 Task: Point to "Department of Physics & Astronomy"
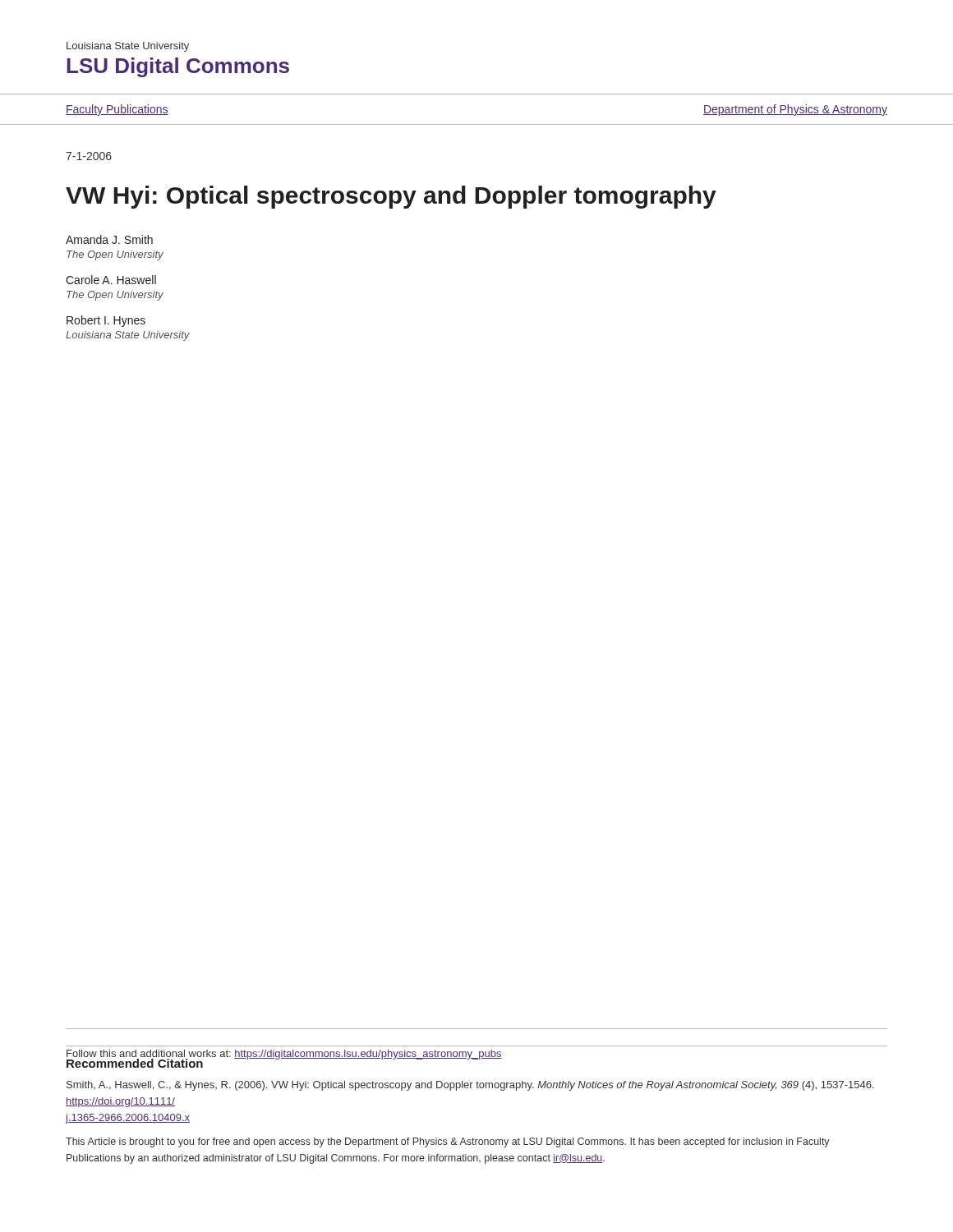[795, 109]
